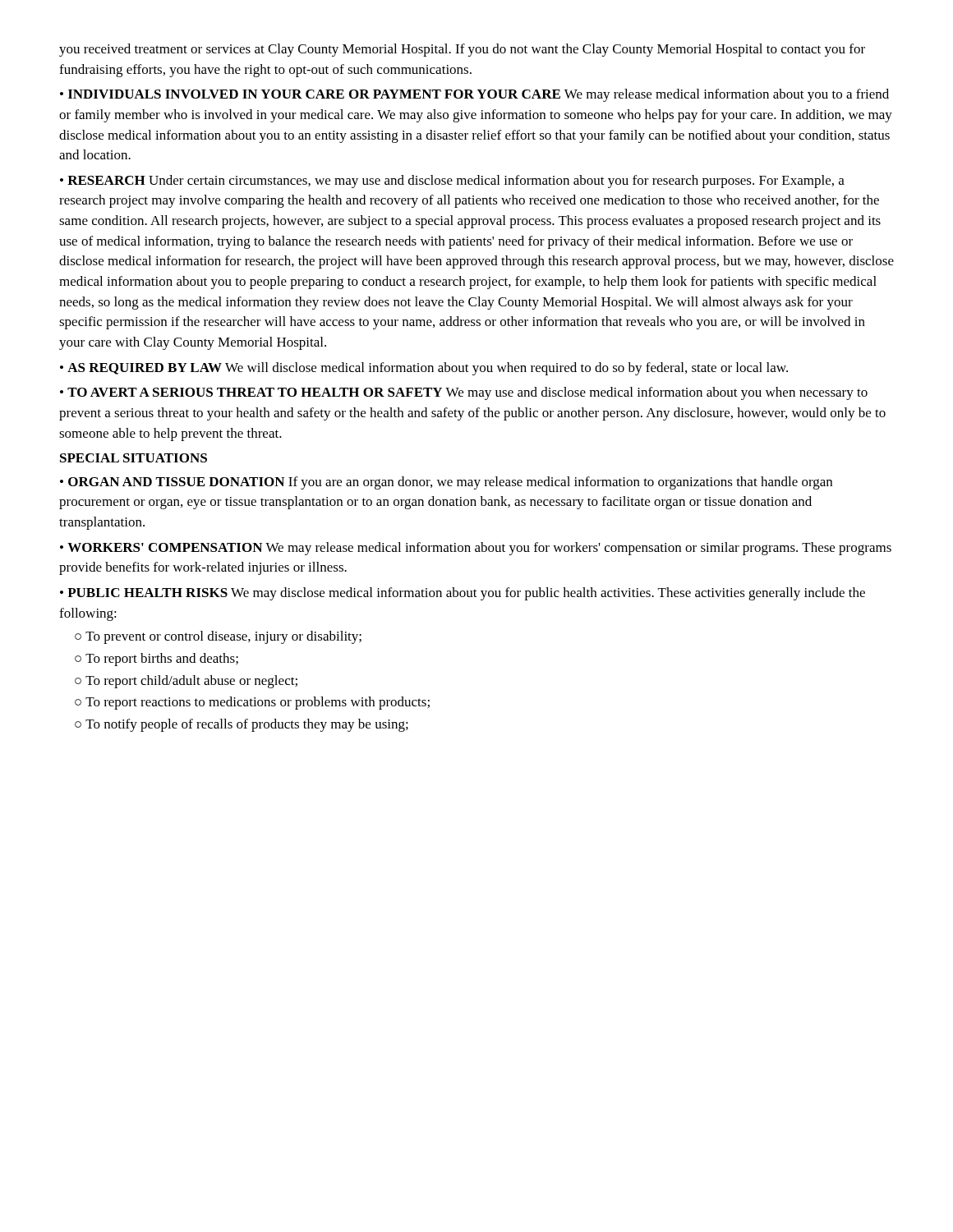Select the text block with the text "• PUBLIC HEALTH RISKS We"
953x1232 pixels.
click(x=462, y=603)
